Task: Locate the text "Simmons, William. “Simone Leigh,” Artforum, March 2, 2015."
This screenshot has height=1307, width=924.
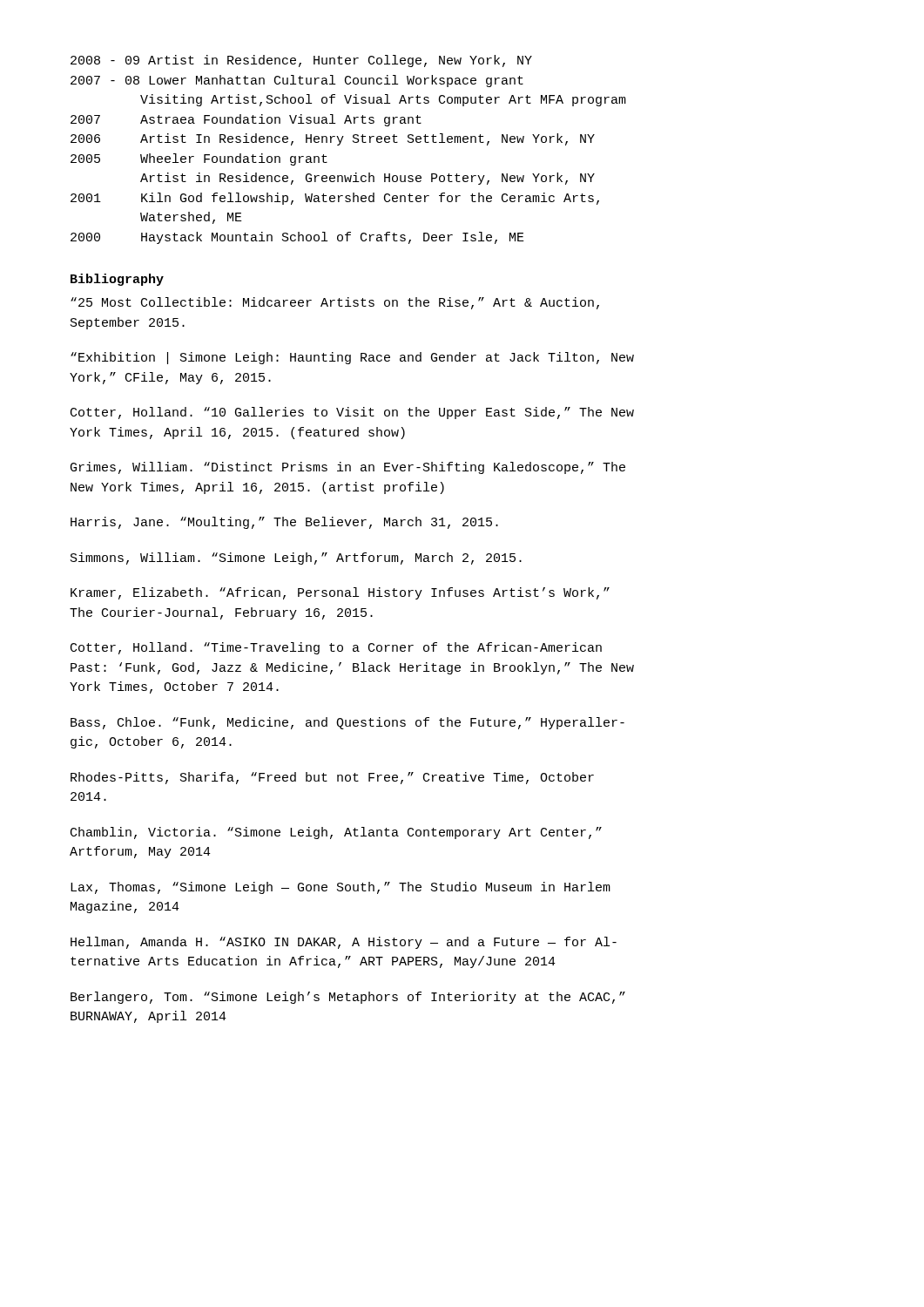Action: point(297,559)
